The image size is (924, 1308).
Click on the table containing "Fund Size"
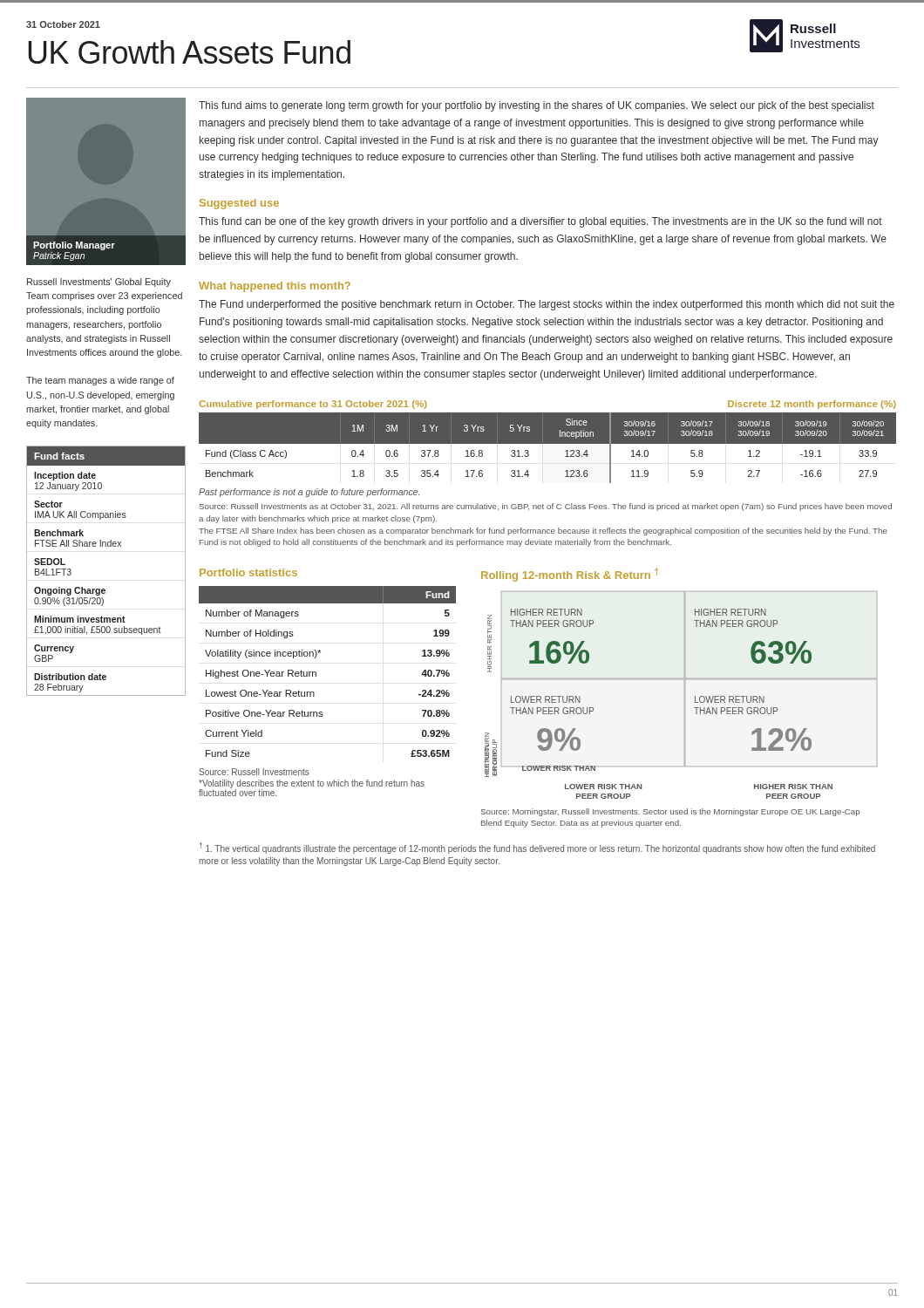tap(327, 692)
